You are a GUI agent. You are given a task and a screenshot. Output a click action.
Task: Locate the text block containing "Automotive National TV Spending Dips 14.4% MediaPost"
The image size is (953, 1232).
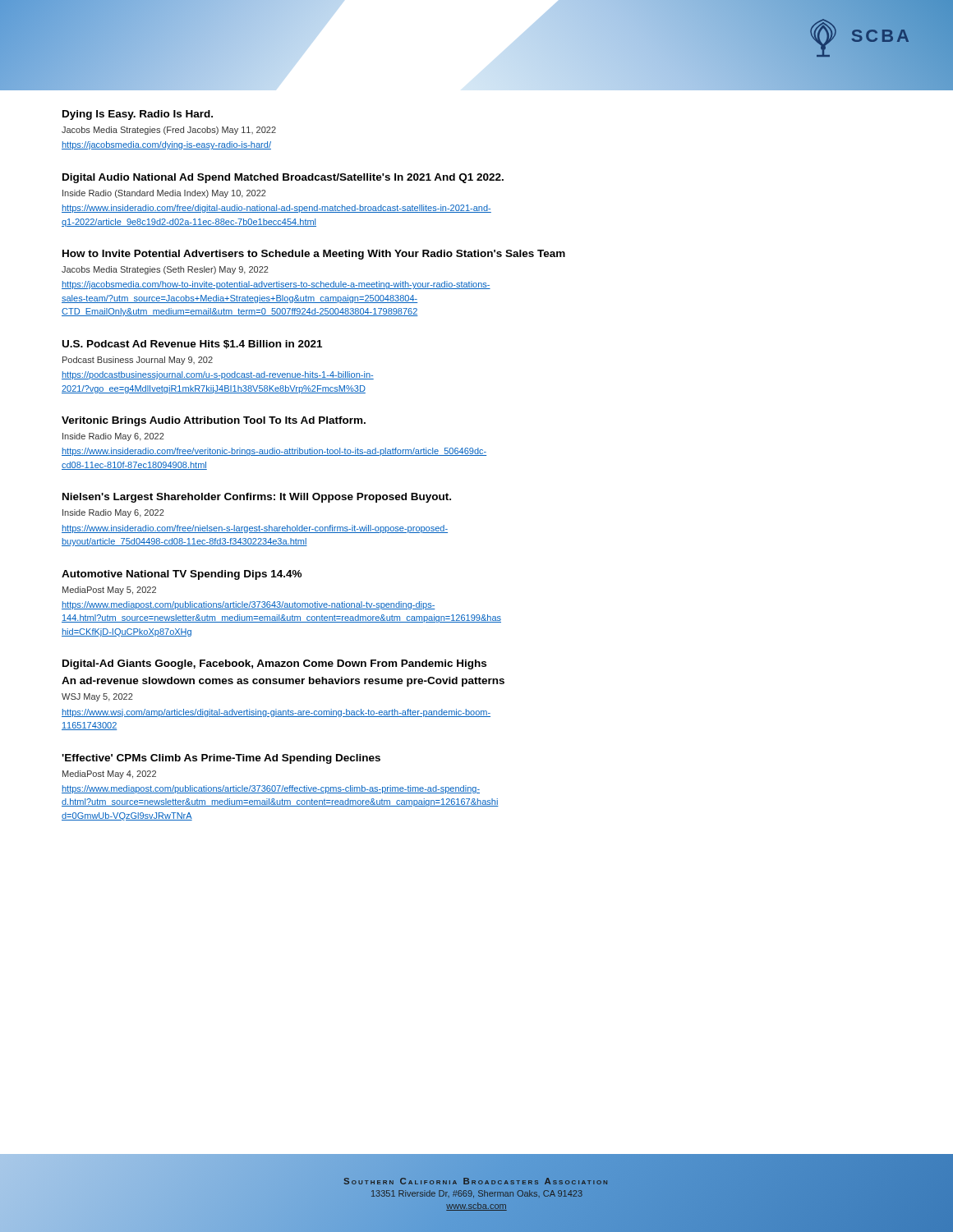coord(476,603)
